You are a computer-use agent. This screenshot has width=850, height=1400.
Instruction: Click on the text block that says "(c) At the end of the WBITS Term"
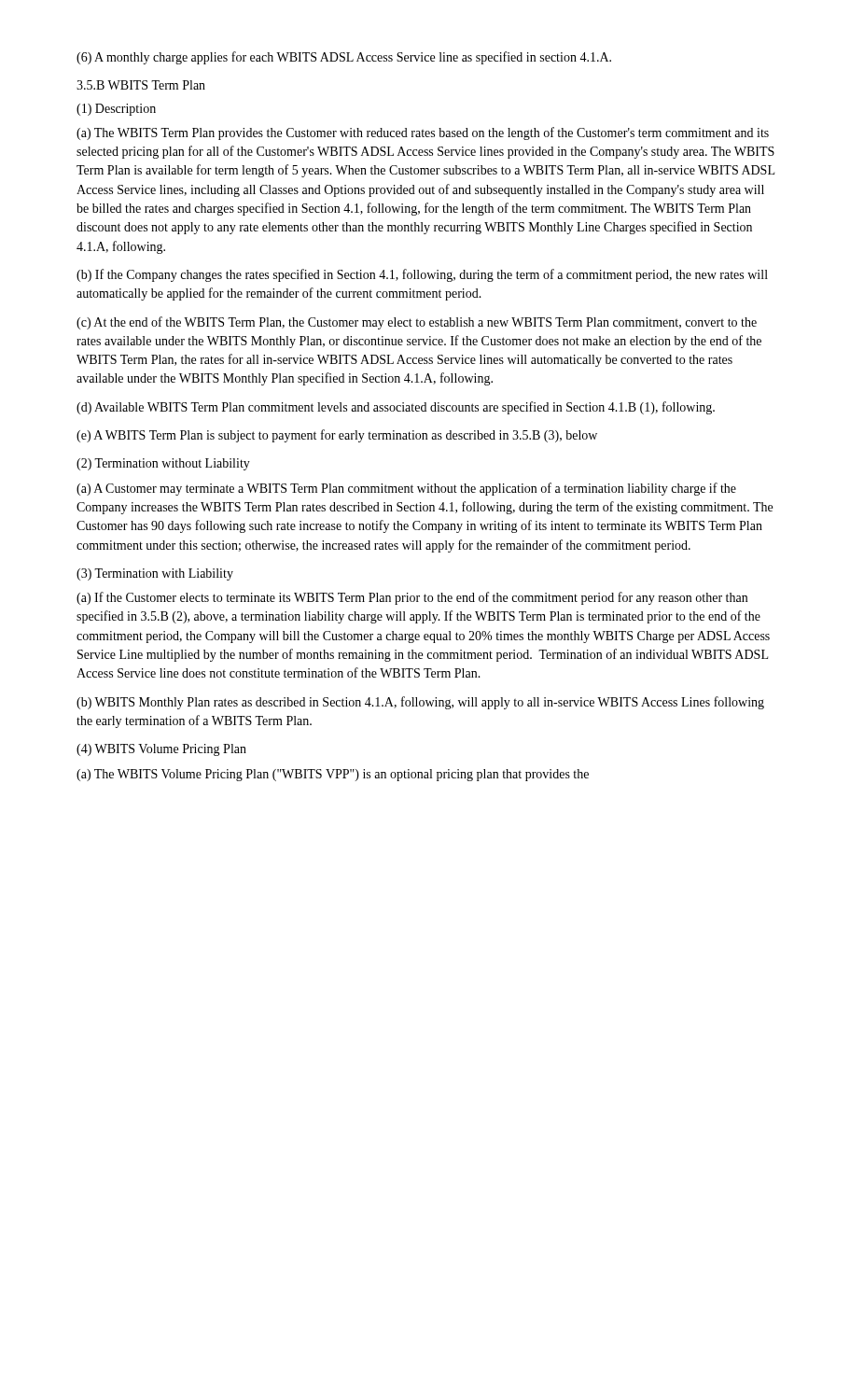pyautogui.click(x=419, y=350)
